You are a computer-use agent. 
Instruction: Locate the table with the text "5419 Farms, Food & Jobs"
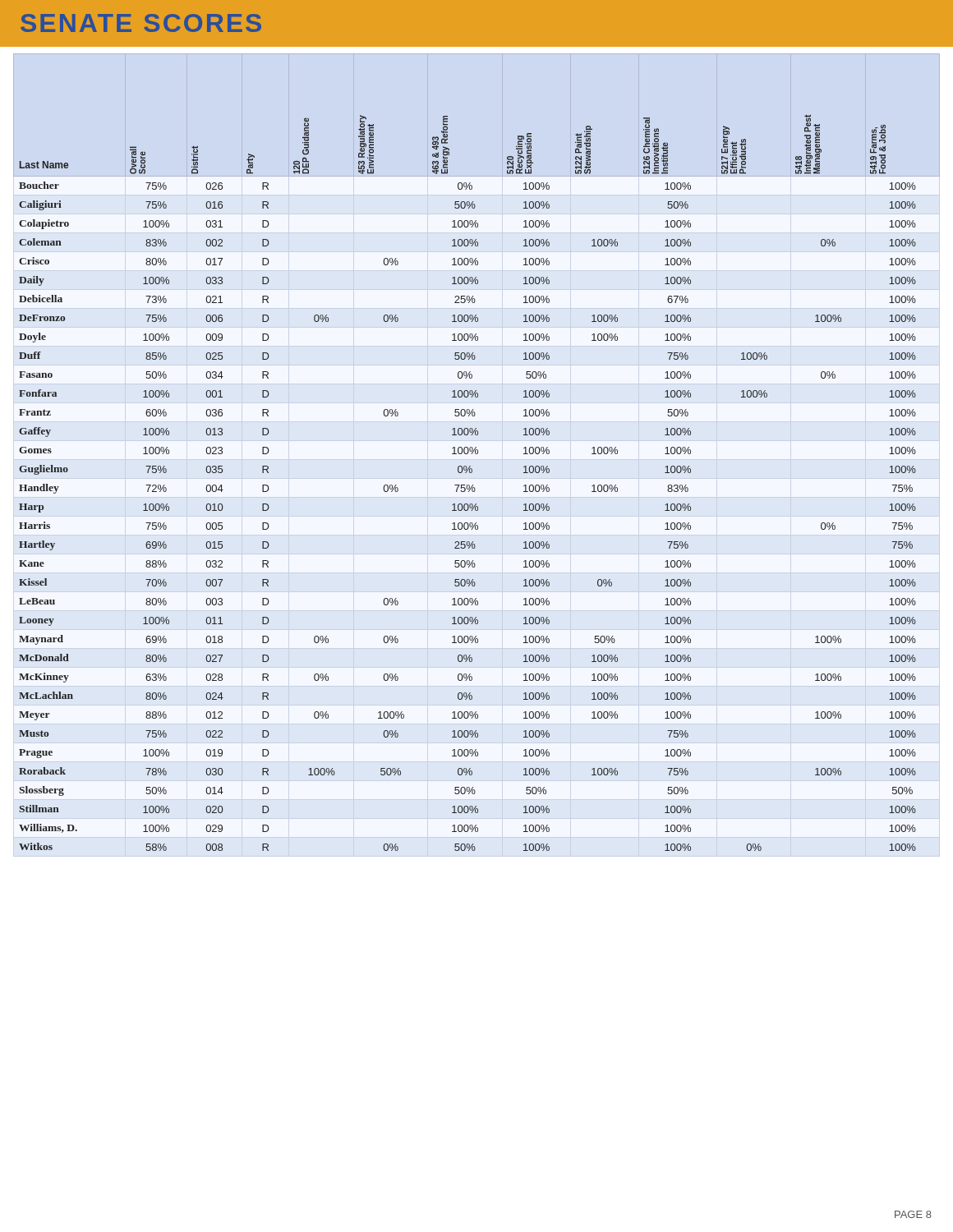click(476, 452)
